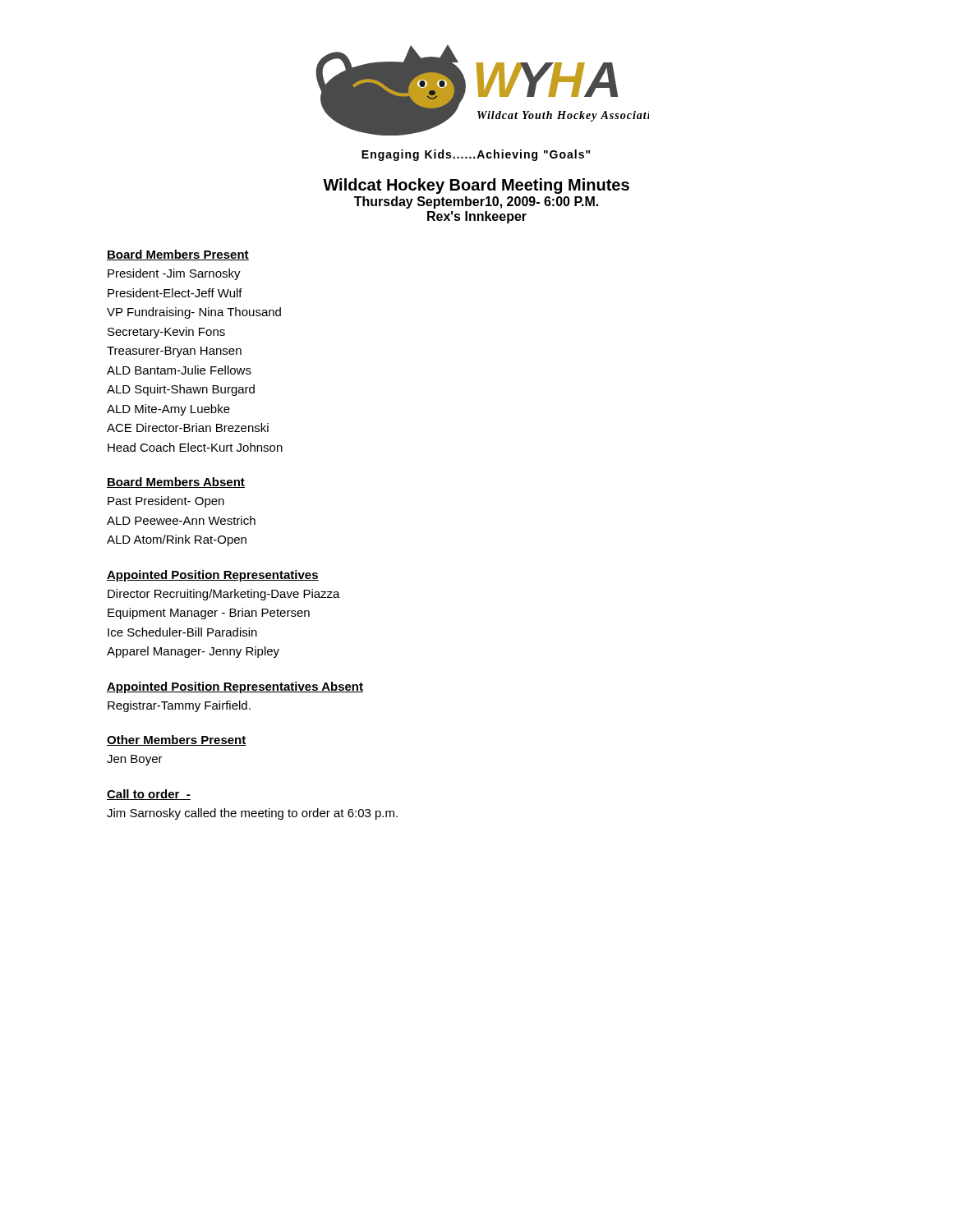Locate the list item with the text "Head Coach Elect-Kurt Johnson"
The height and width of the screenshot is (1232, 953).
pos(195,447)
